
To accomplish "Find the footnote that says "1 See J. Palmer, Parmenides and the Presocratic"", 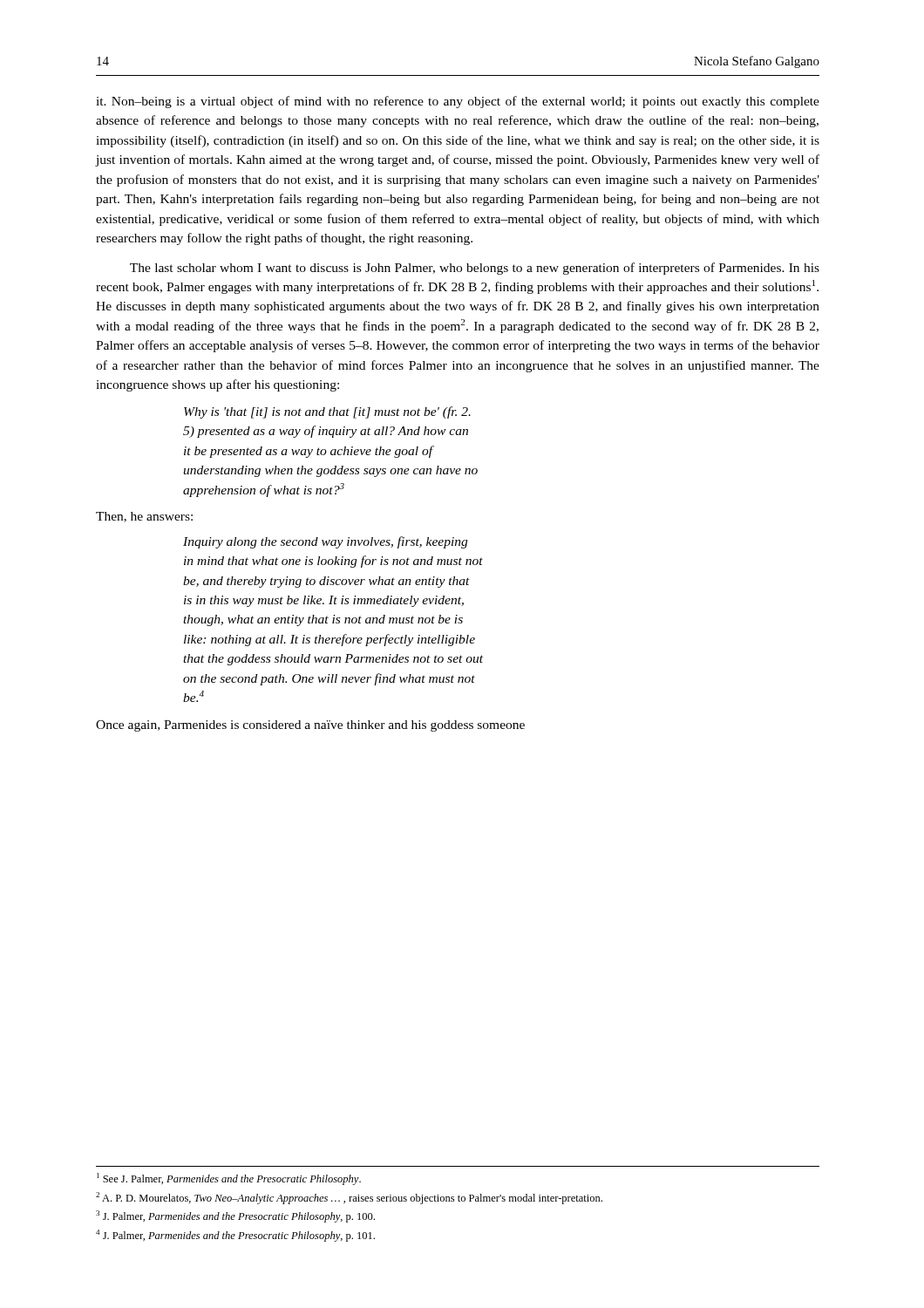I will click(x=229, y=1179).
